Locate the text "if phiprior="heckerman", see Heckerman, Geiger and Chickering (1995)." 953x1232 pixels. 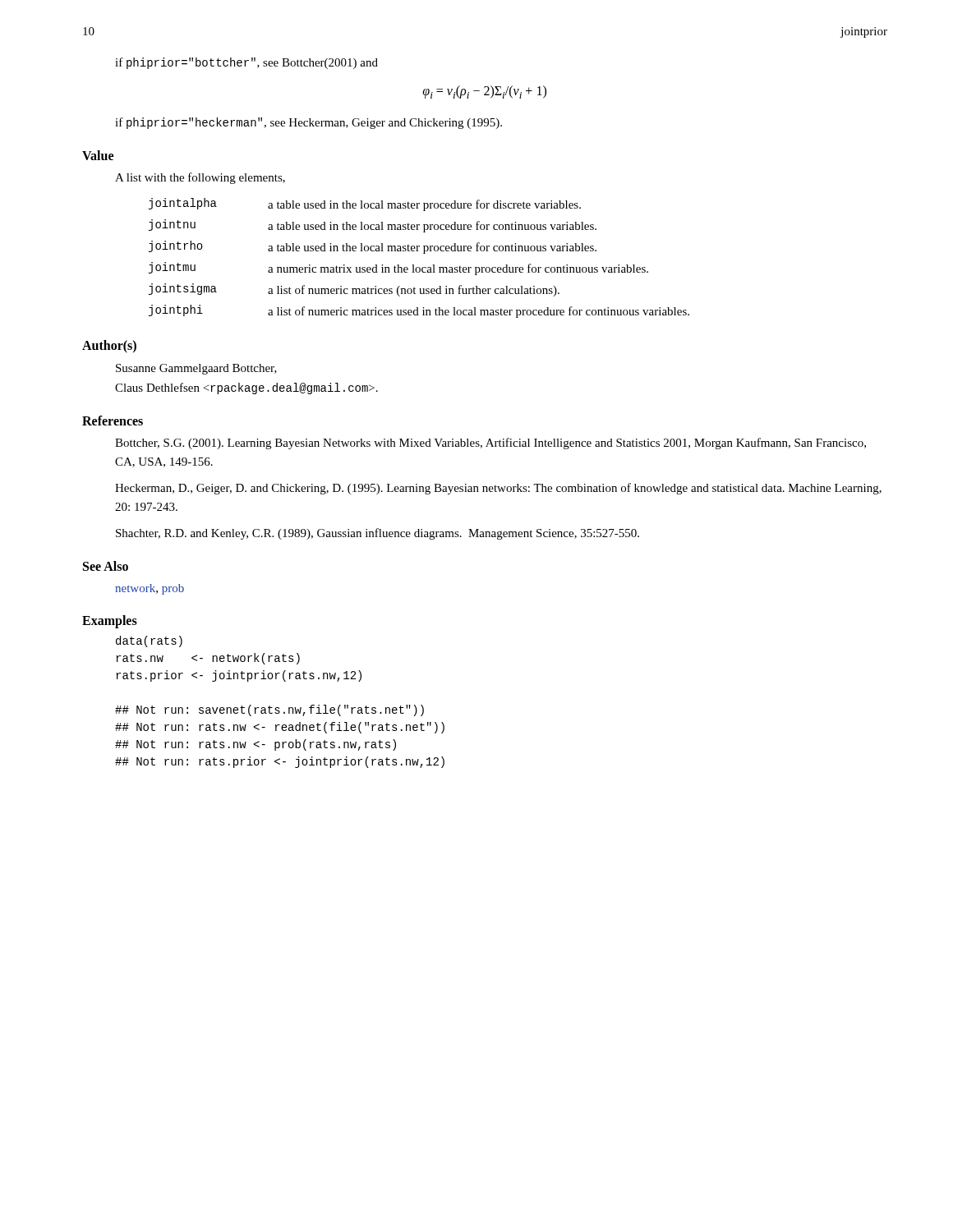(x=309, y=123)
